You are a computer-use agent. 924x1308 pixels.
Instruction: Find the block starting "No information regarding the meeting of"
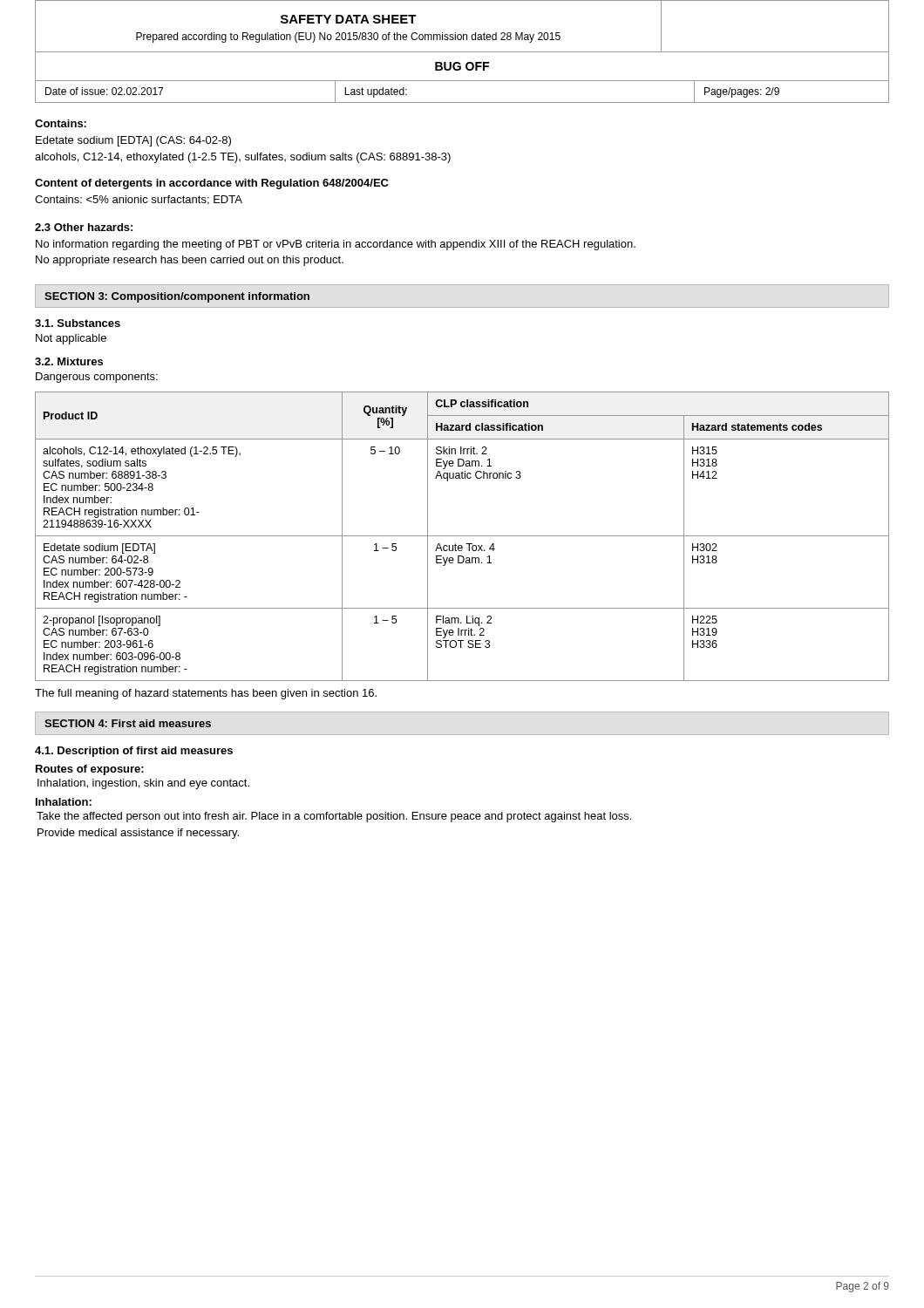point(336,252)
